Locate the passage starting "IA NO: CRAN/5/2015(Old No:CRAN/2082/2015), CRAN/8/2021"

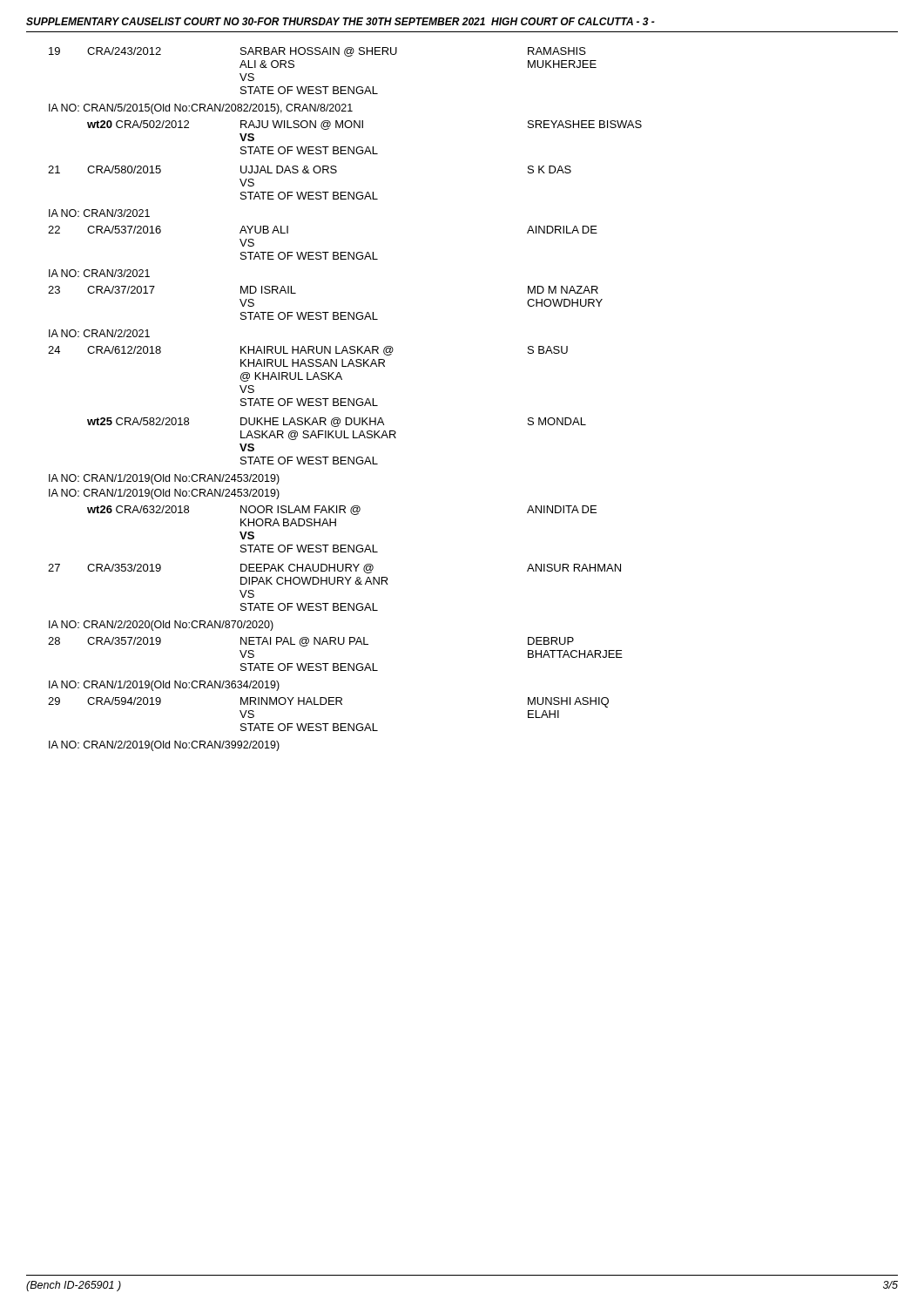tap(200, 108)
